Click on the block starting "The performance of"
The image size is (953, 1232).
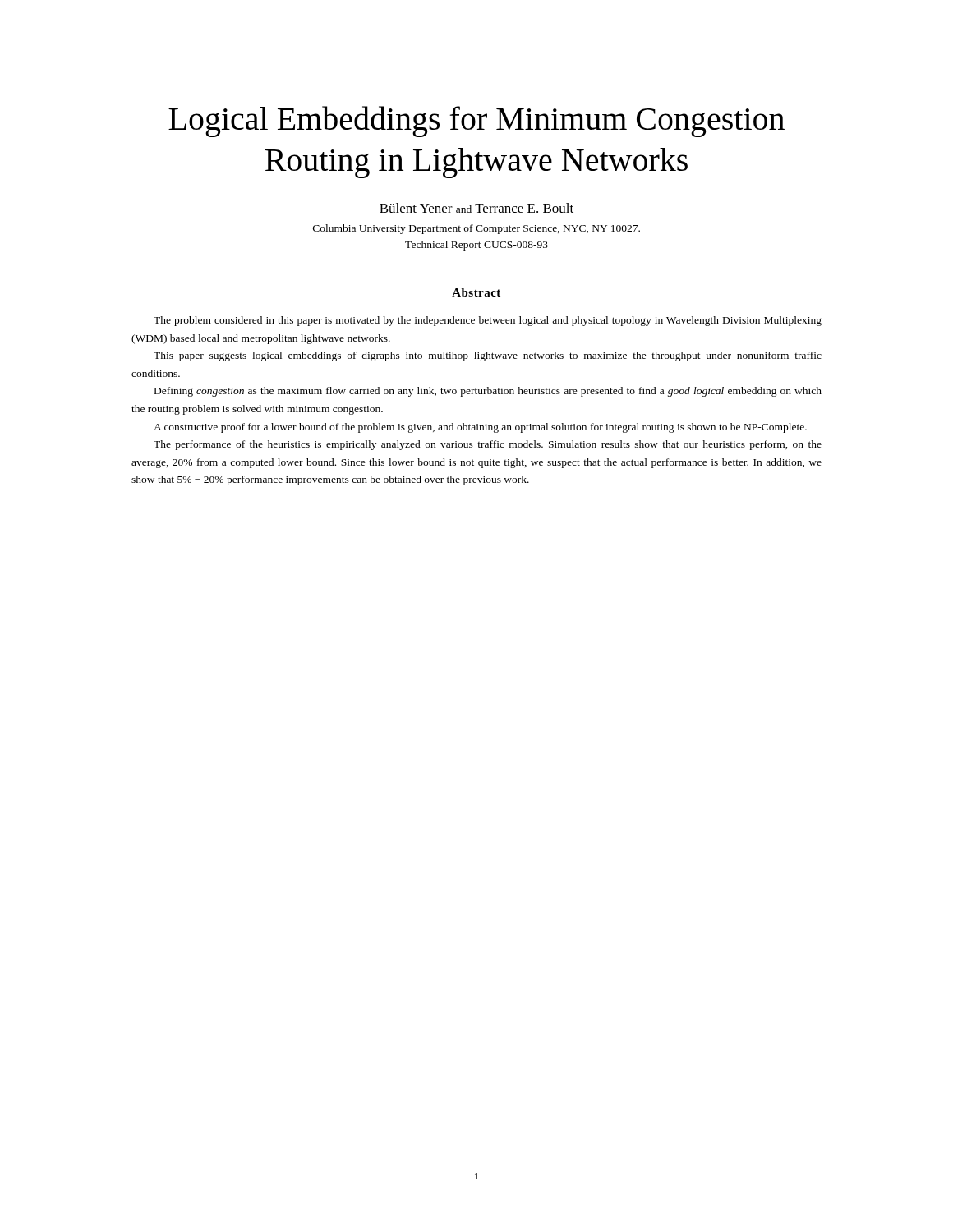click(476, 462)
